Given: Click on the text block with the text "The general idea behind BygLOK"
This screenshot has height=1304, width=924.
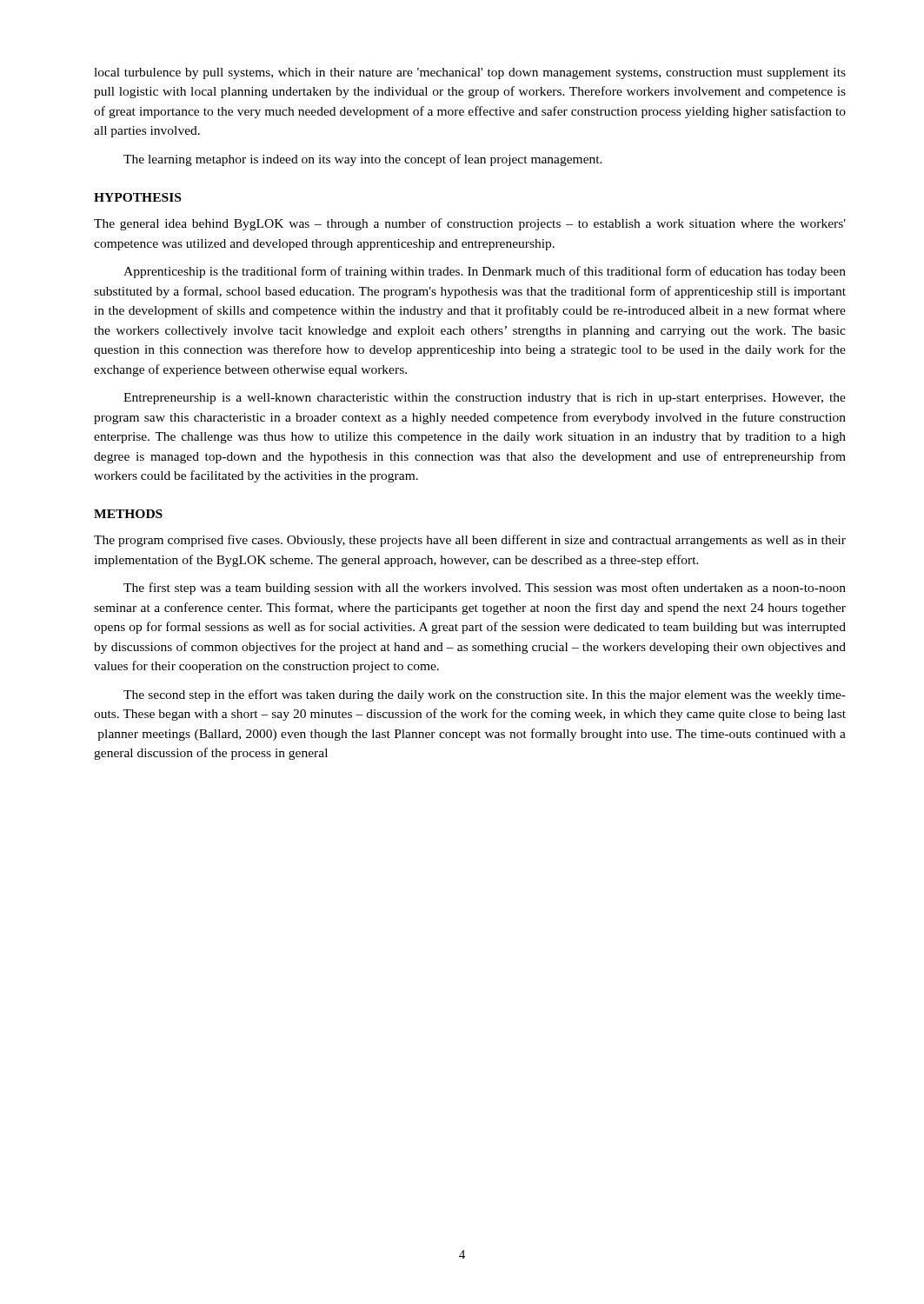Looking at the screenshot, I should coord(470,350).
